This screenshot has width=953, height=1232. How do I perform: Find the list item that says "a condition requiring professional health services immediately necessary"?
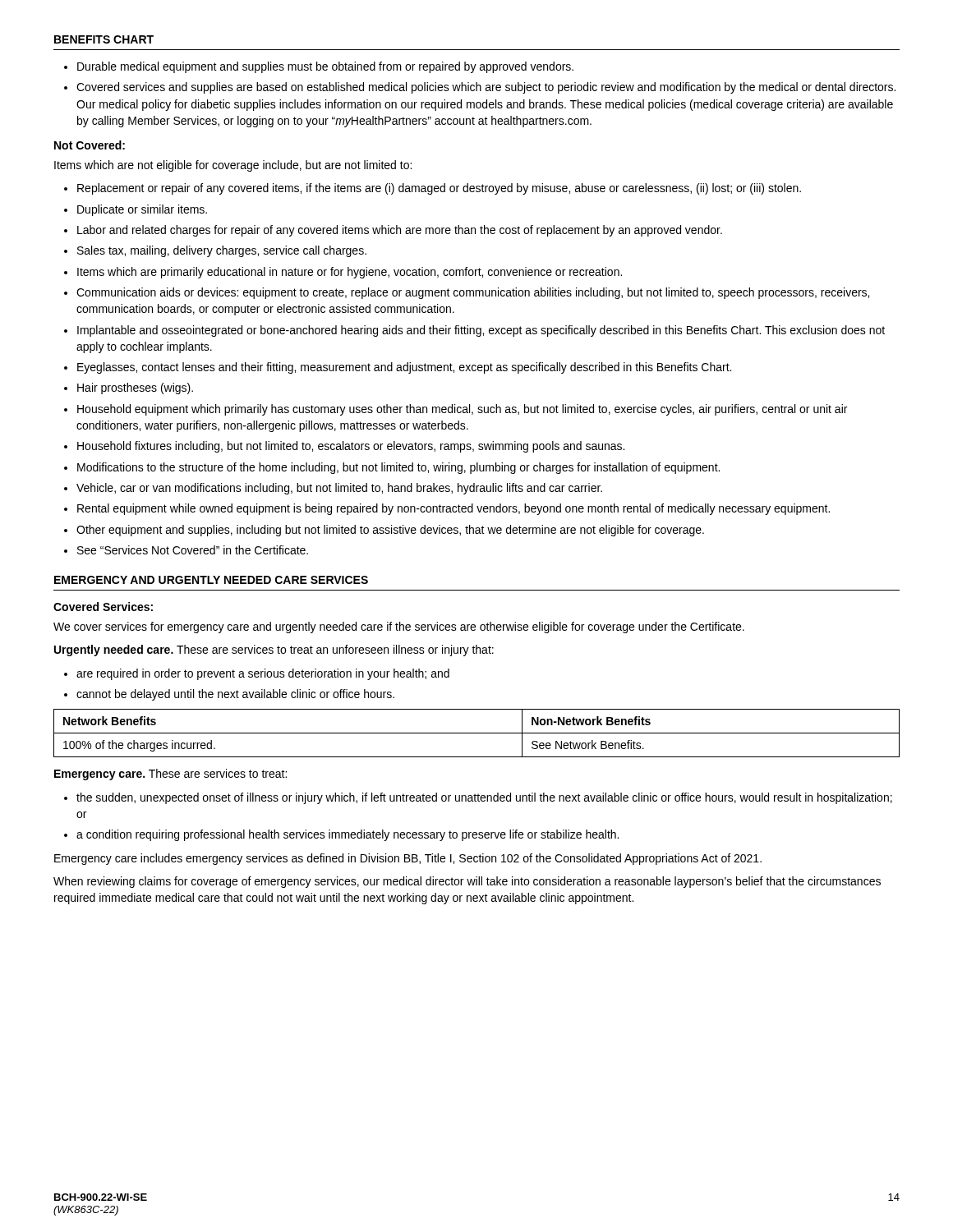(x=348, y=835)
